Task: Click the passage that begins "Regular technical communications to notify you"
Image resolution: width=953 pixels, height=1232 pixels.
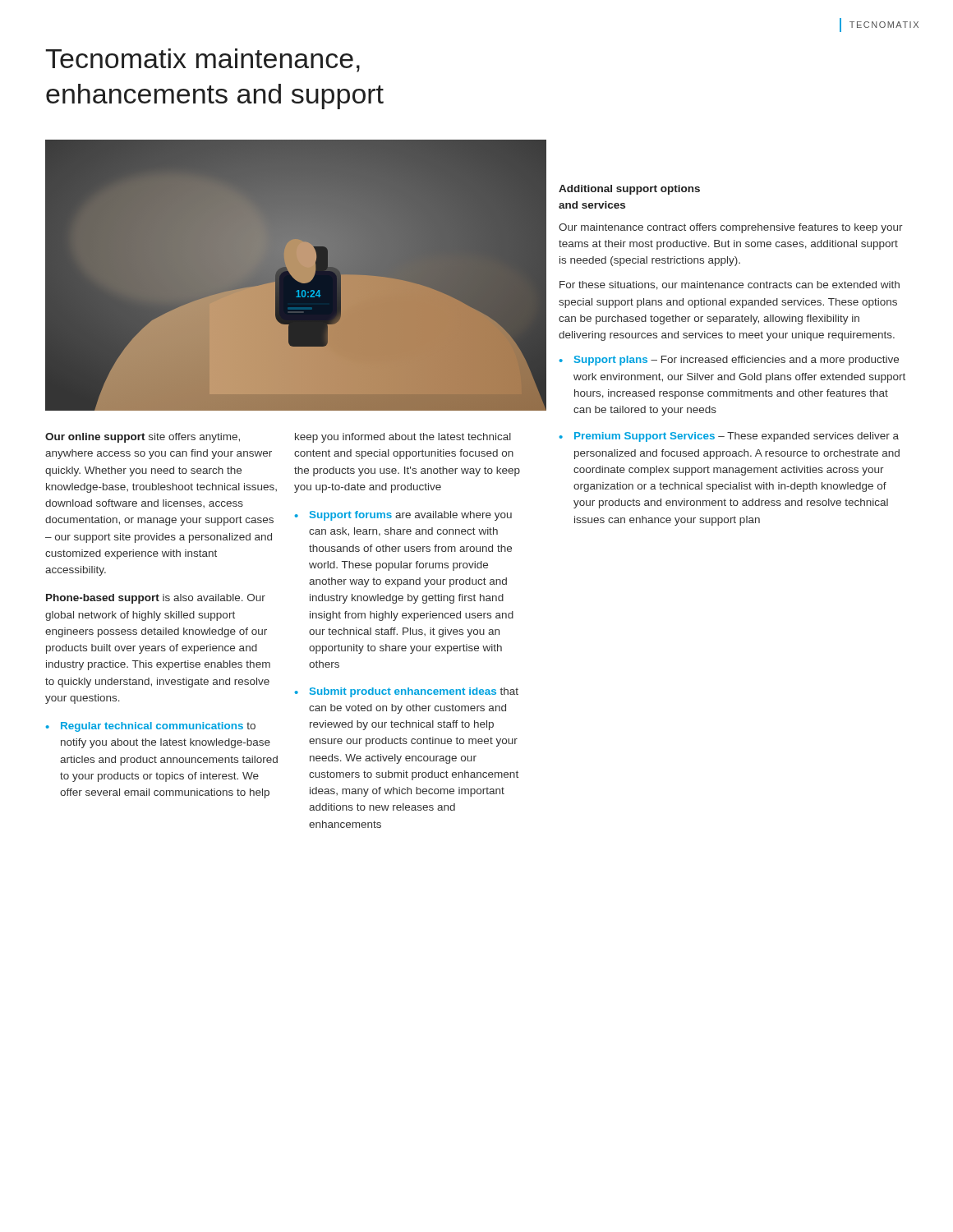Action: [x=169, y=759]
